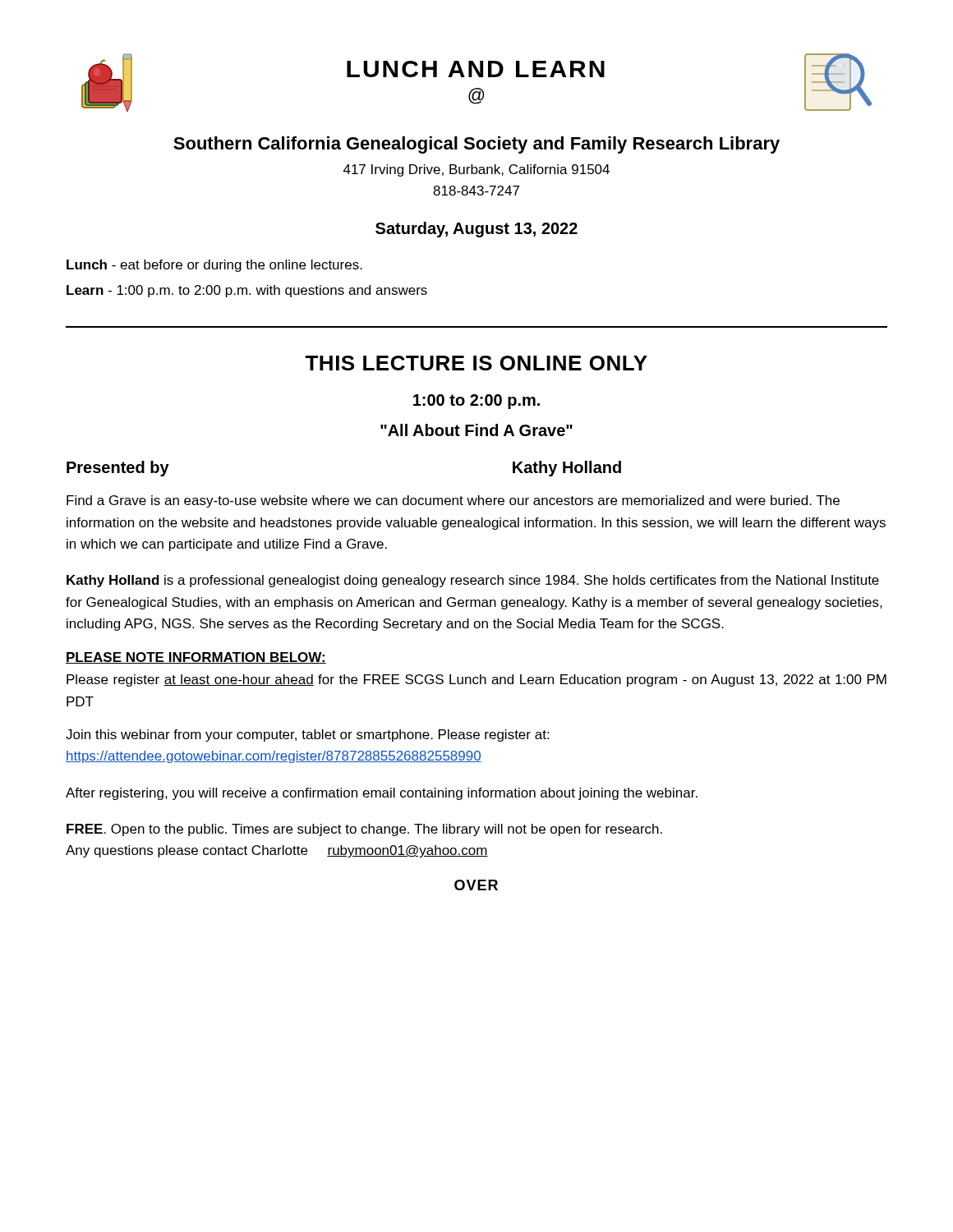Find the block starting ""All About Find A"
Viewport: 953px width, 1232px height.
[476, 431]
